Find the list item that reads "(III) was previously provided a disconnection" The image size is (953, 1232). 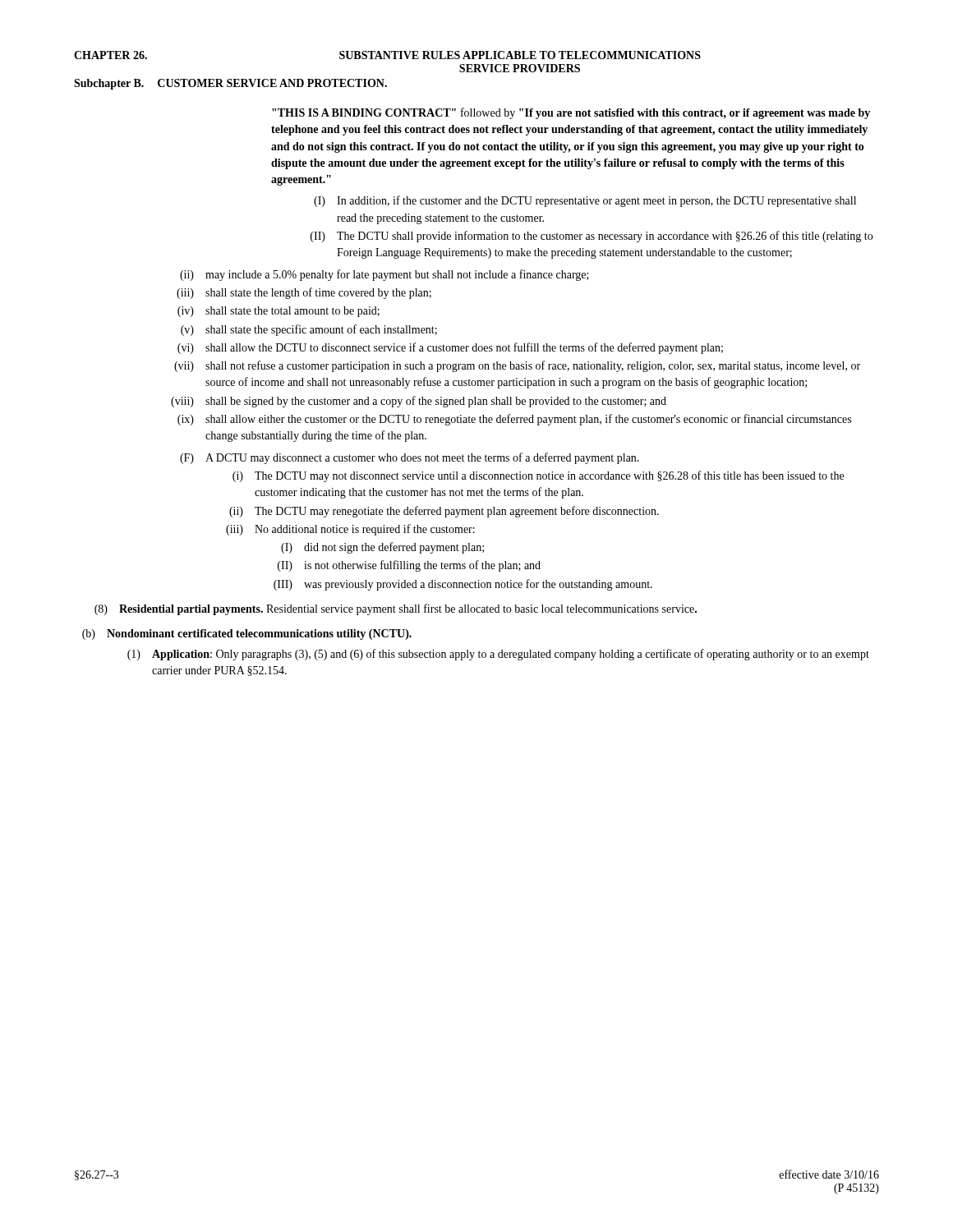coord(567,585)
